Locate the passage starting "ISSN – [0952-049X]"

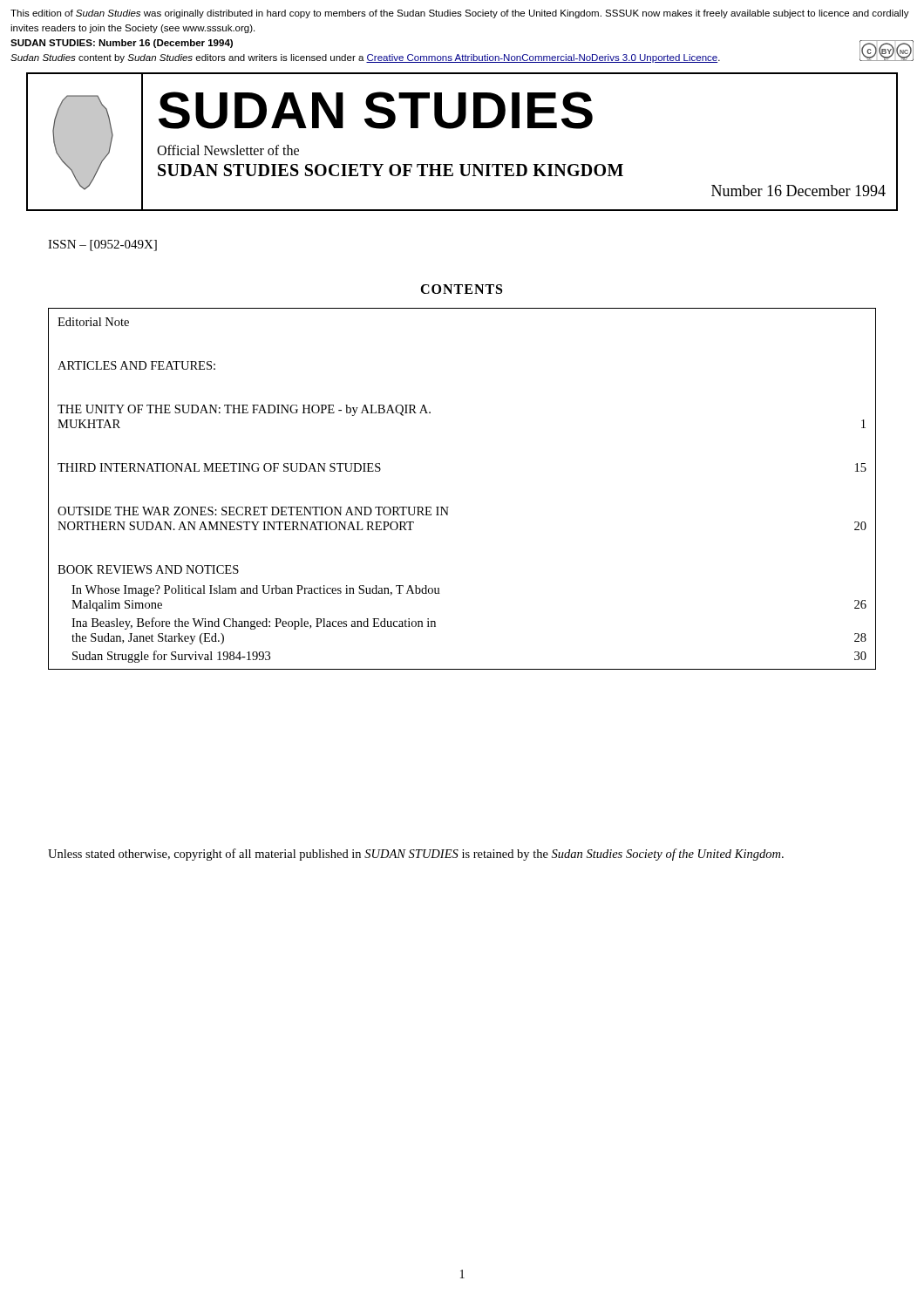(103, 244)
